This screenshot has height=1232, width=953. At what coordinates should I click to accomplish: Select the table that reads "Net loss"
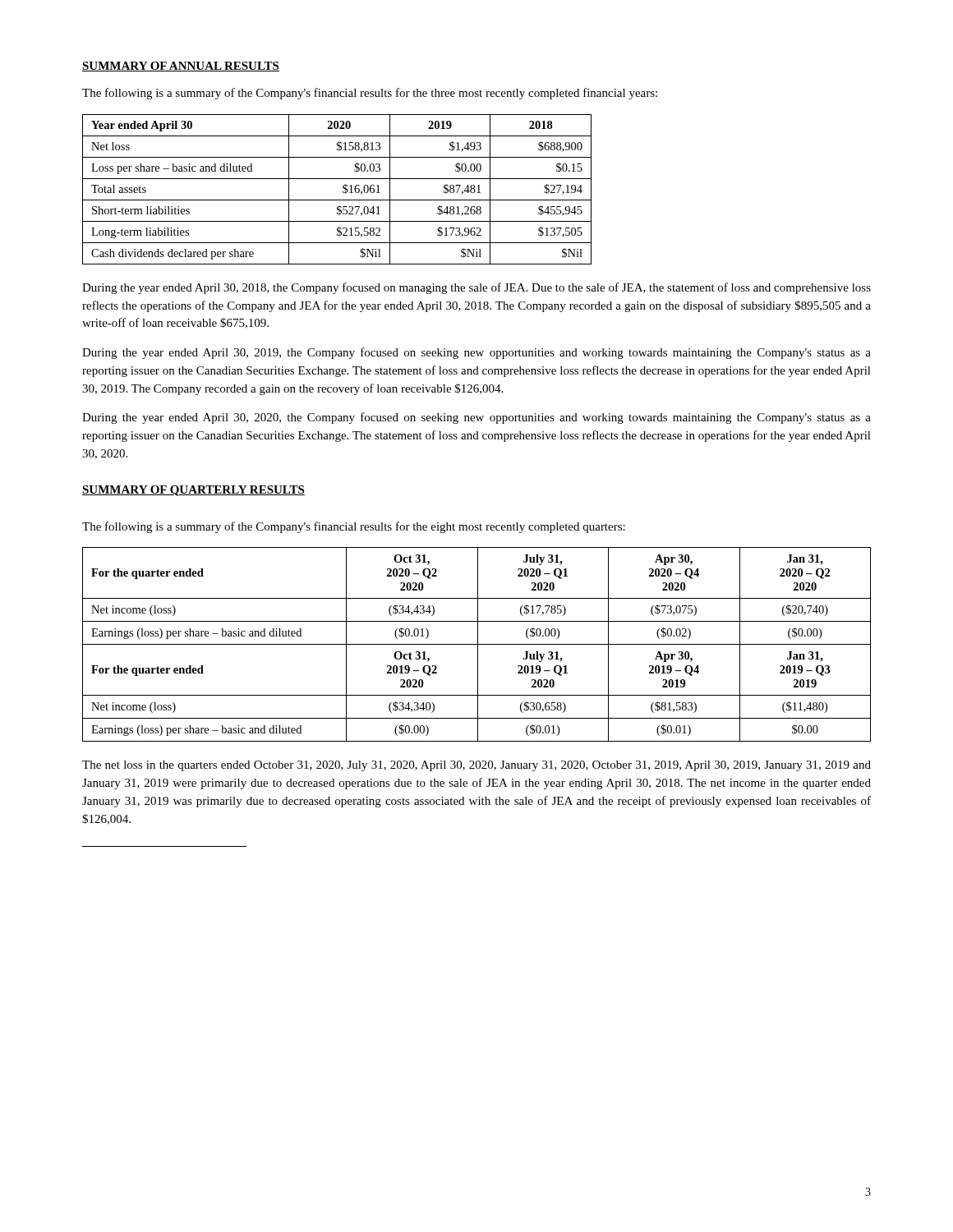tap(476, 189)
